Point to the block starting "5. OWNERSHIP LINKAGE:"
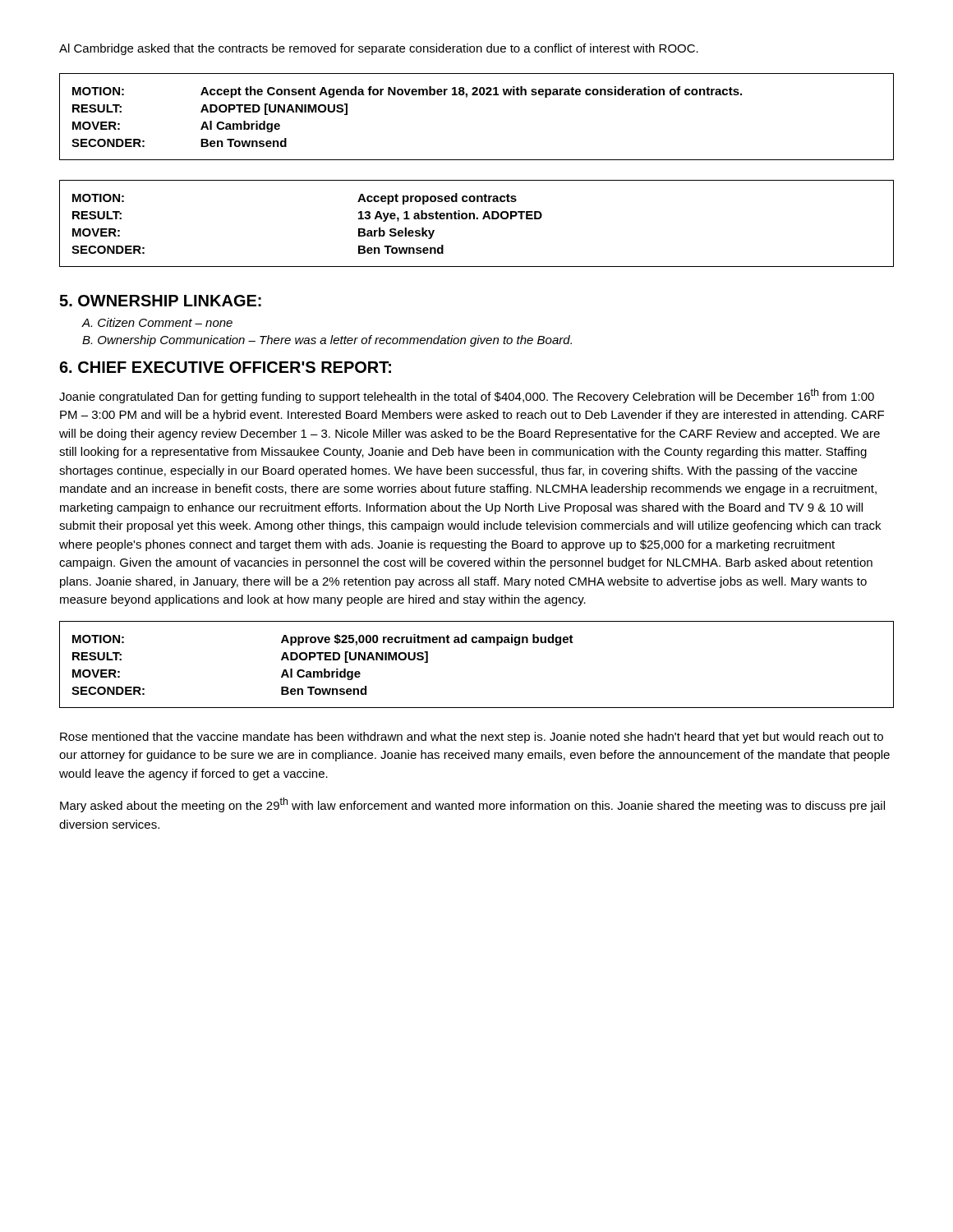Viewport: 953px width, 1232px height. [161, 300]
